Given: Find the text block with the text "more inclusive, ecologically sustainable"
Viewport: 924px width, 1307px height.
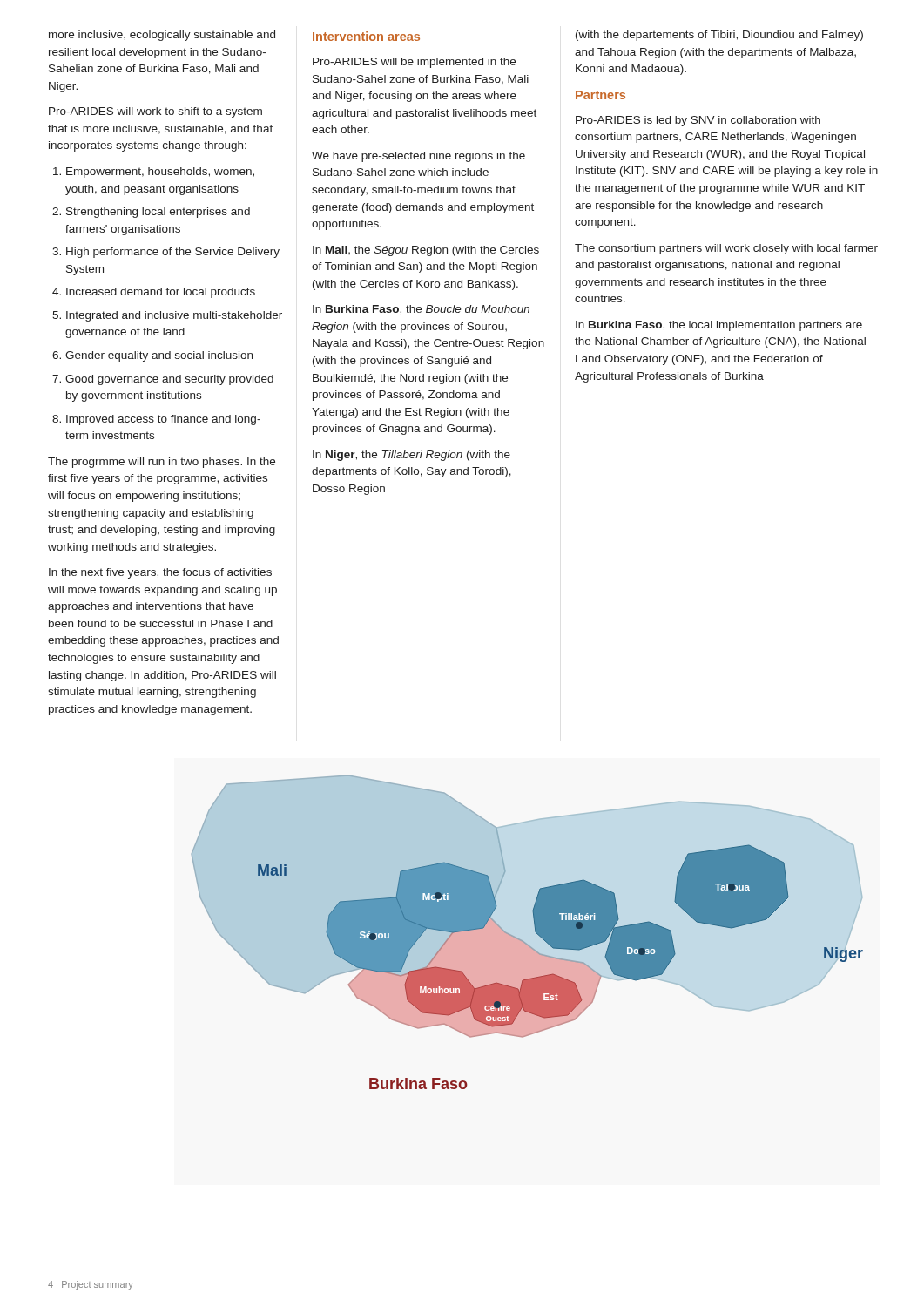Looking at the screenshot, I should click(x=165, y=60).
